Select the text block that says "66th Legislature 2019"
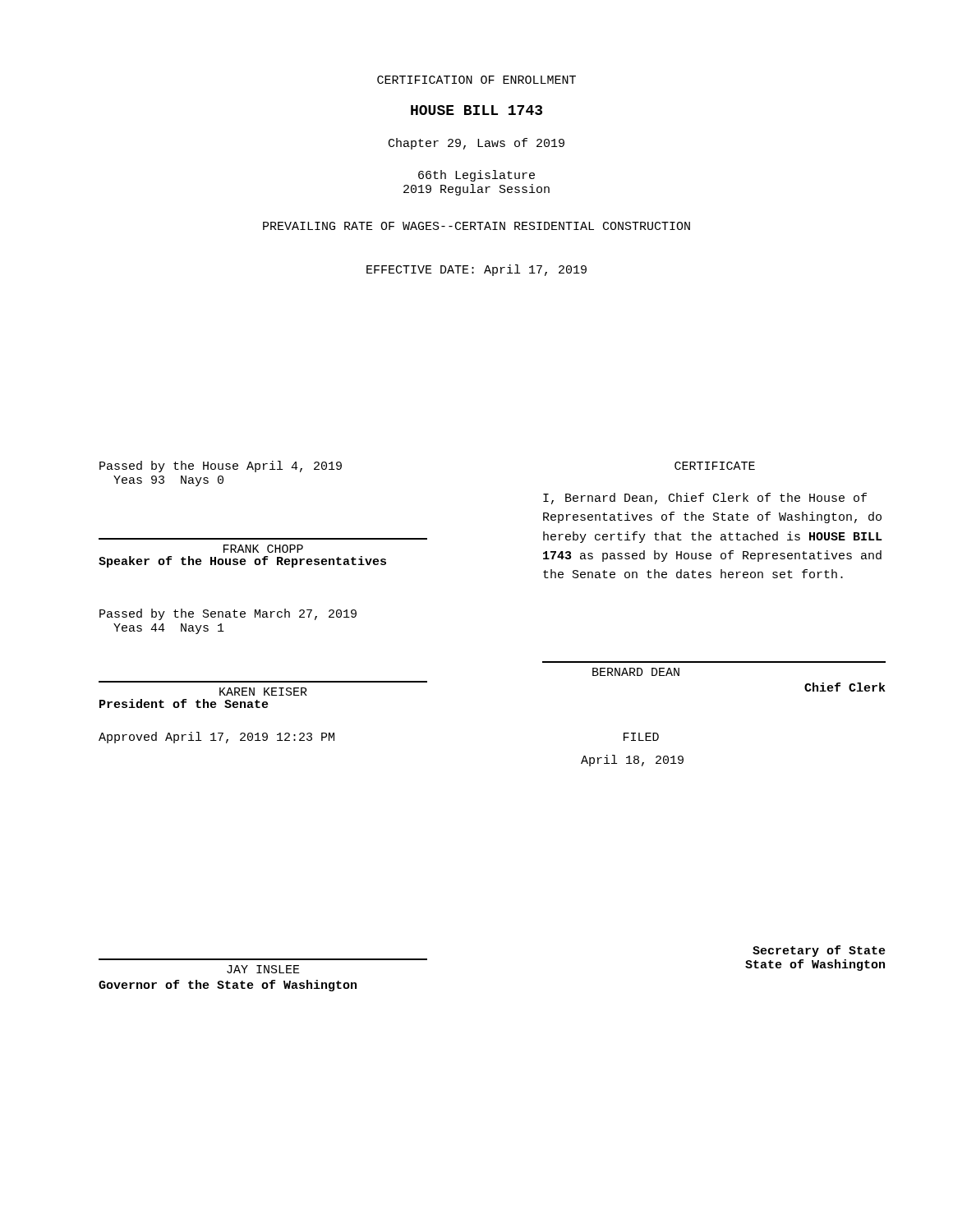 [x=476, y=183]
